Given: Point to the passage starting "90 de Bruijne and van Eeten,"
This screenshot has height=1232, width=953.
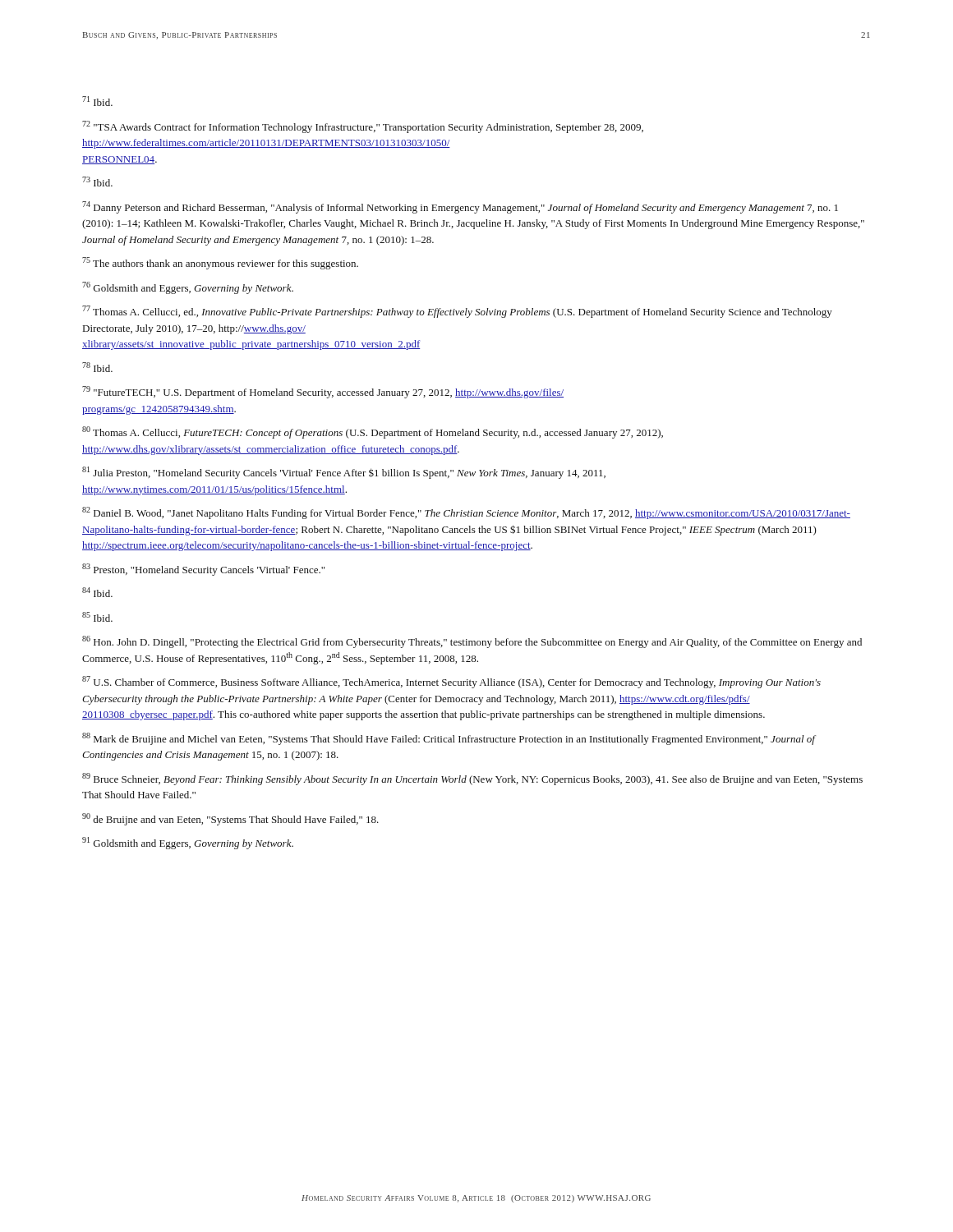Looking at the screenshot, I should (231, 818).
